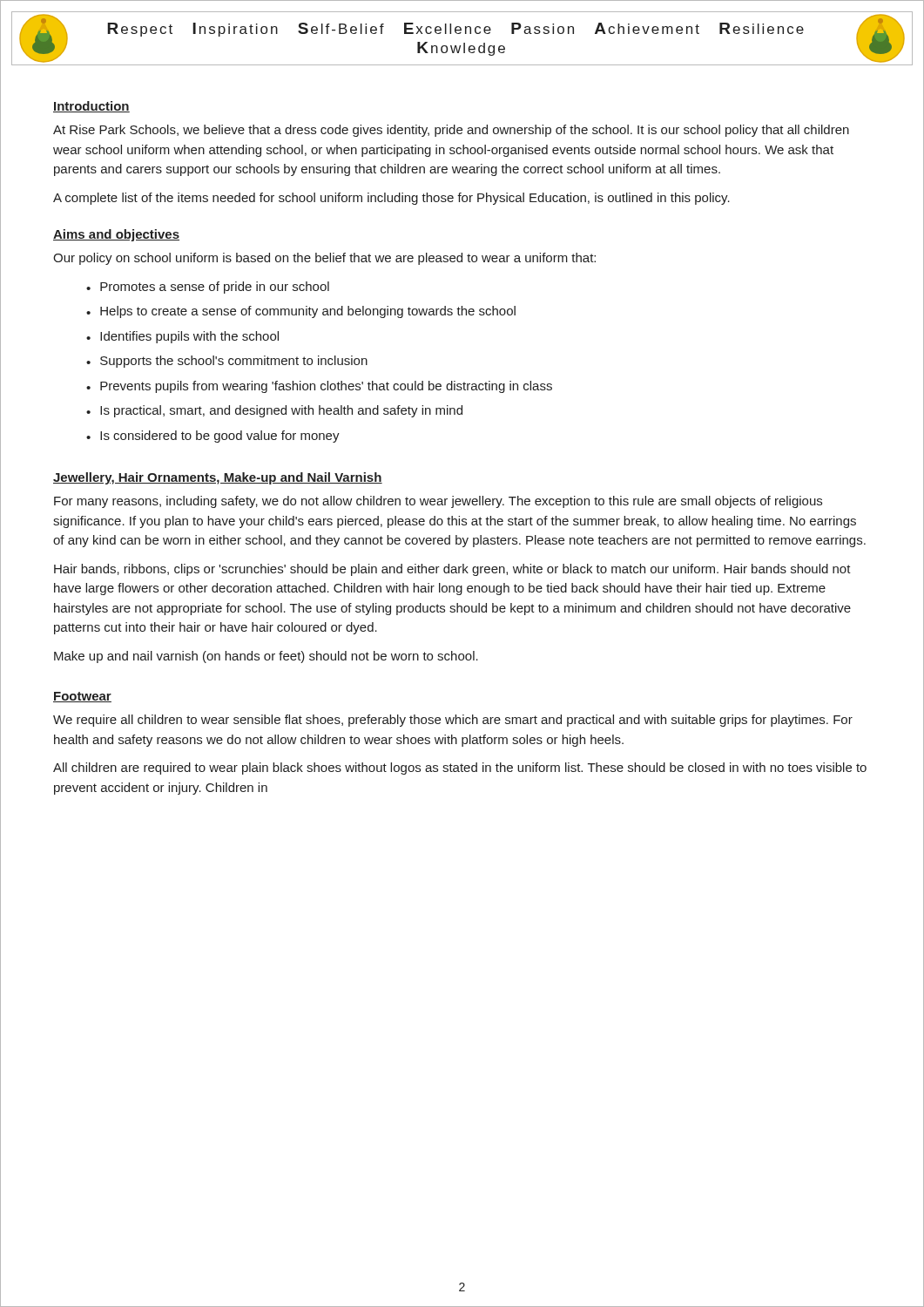Click on the text block containing "For many reasons, including safety,"
This screenshot has height=1307, width=924.
point(460,520)
